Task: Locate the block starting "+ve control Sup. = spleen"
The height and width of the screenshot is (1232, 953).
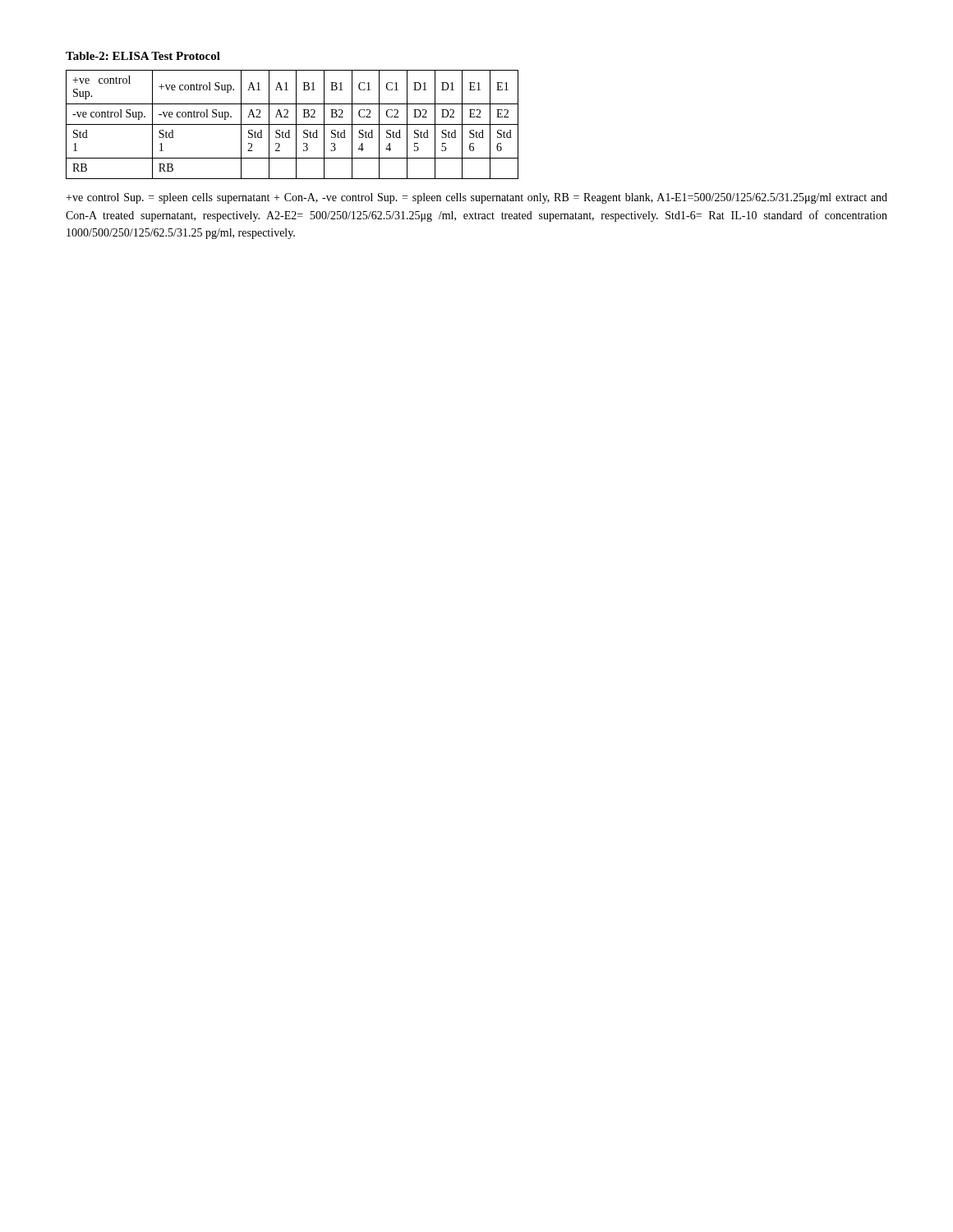Action: 476,215
